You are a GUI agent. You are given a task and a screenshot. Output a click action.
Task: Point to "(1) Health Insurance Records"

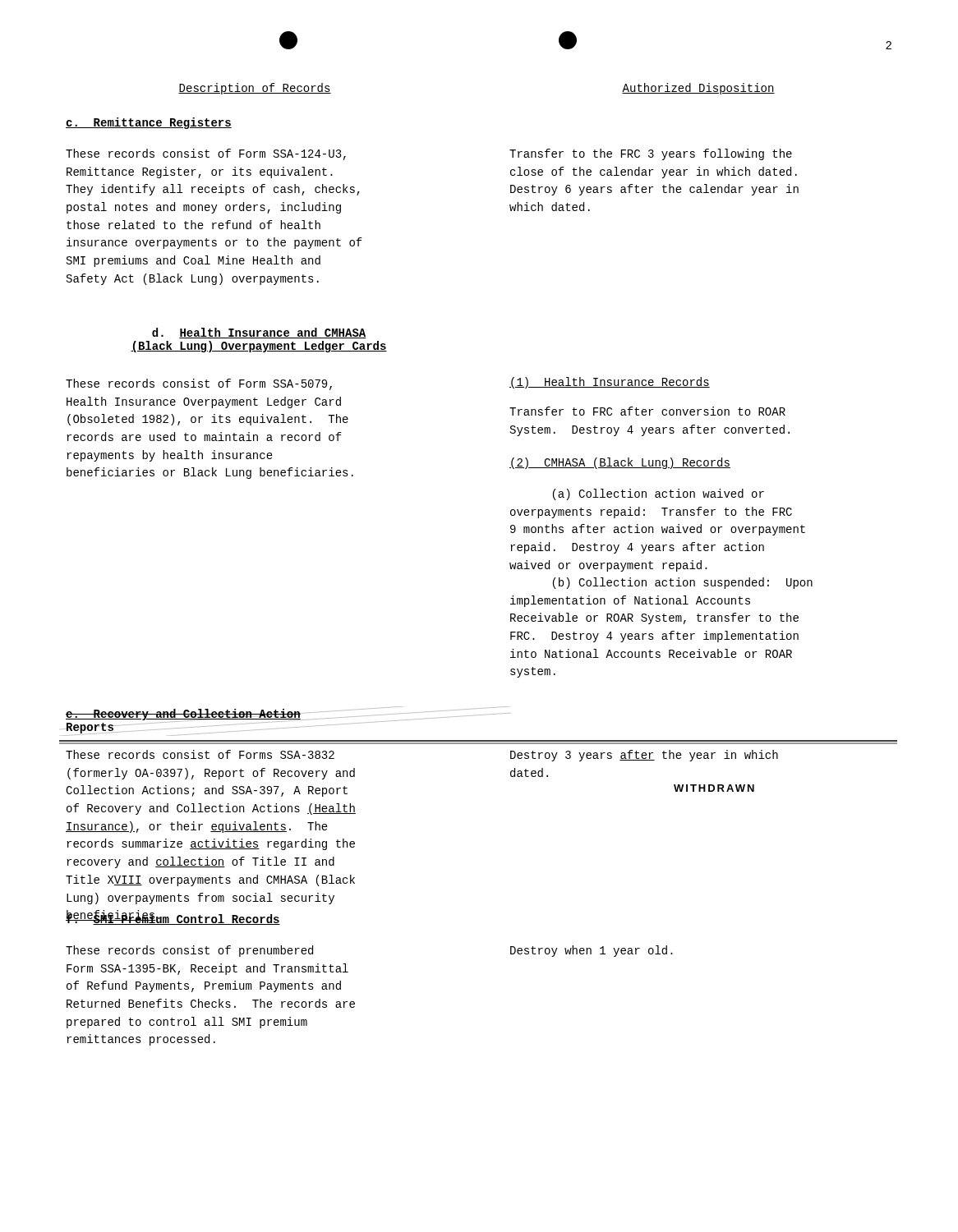[609, 383]
